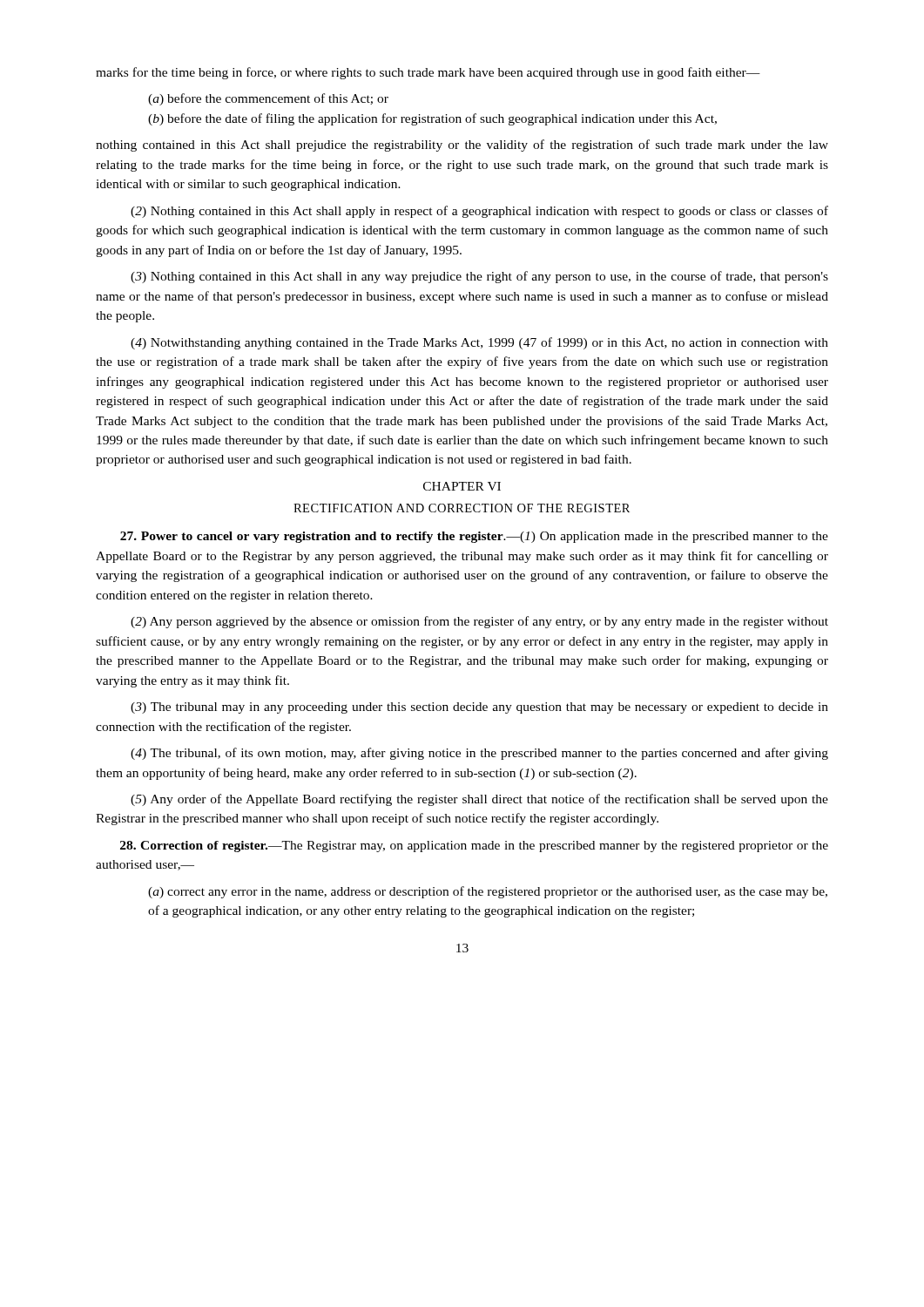Locate the list item containing "(a) before the commencement of this Act;"

click(x=268, y=98)
